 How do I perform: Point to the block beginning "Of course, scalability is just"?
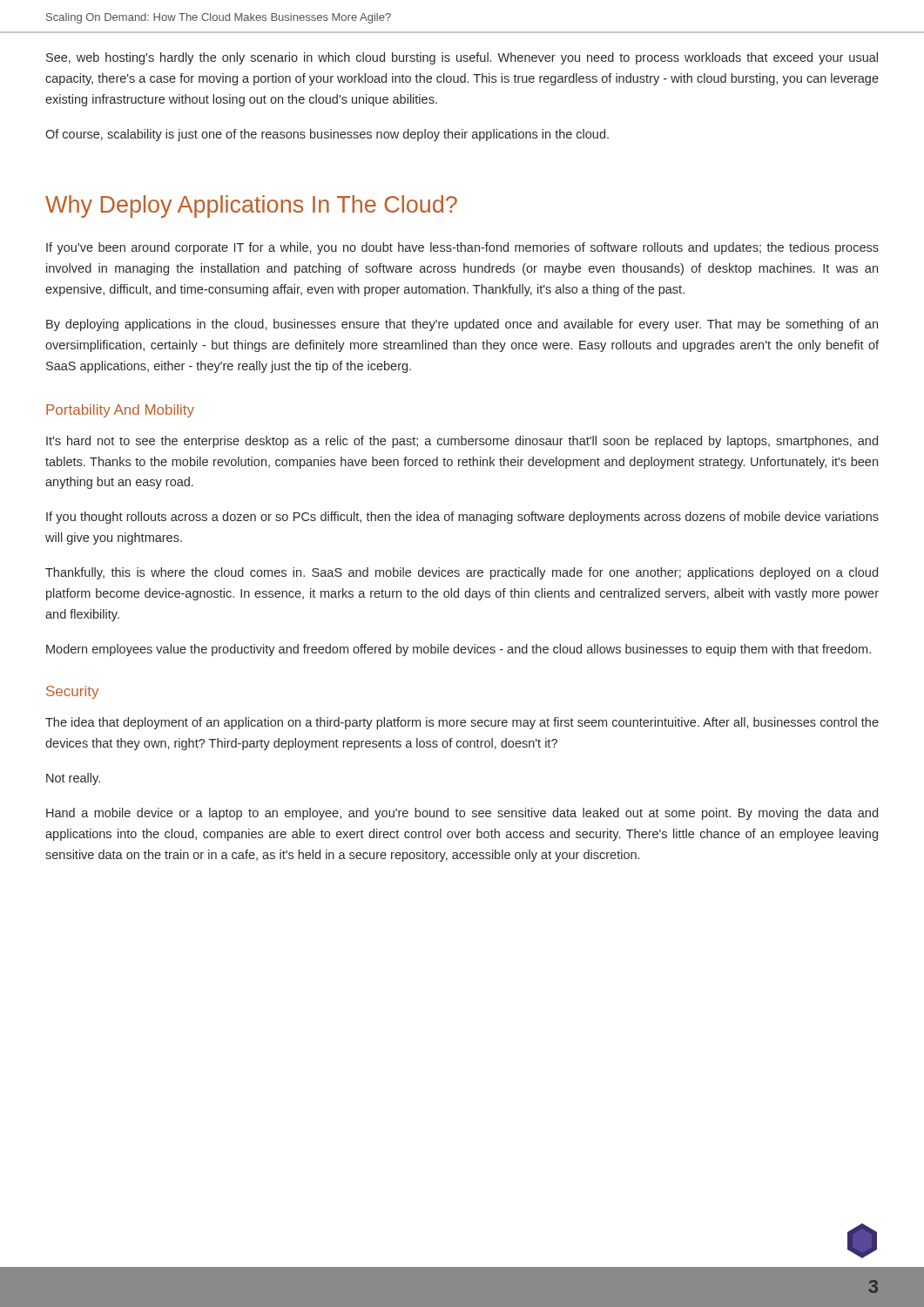click(327, 134)
